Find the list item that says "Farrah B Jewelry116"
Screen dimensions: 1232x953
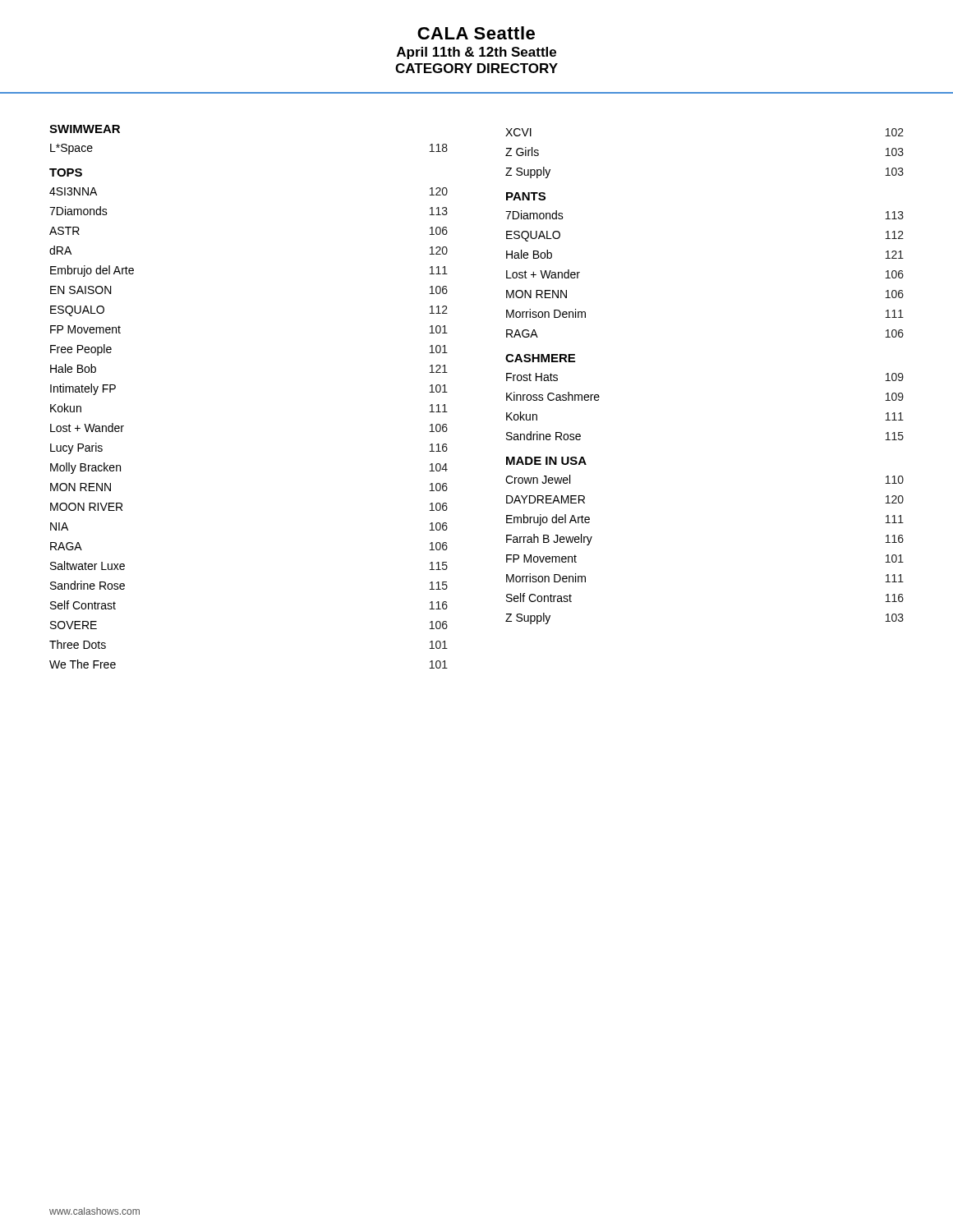[546, 539]
